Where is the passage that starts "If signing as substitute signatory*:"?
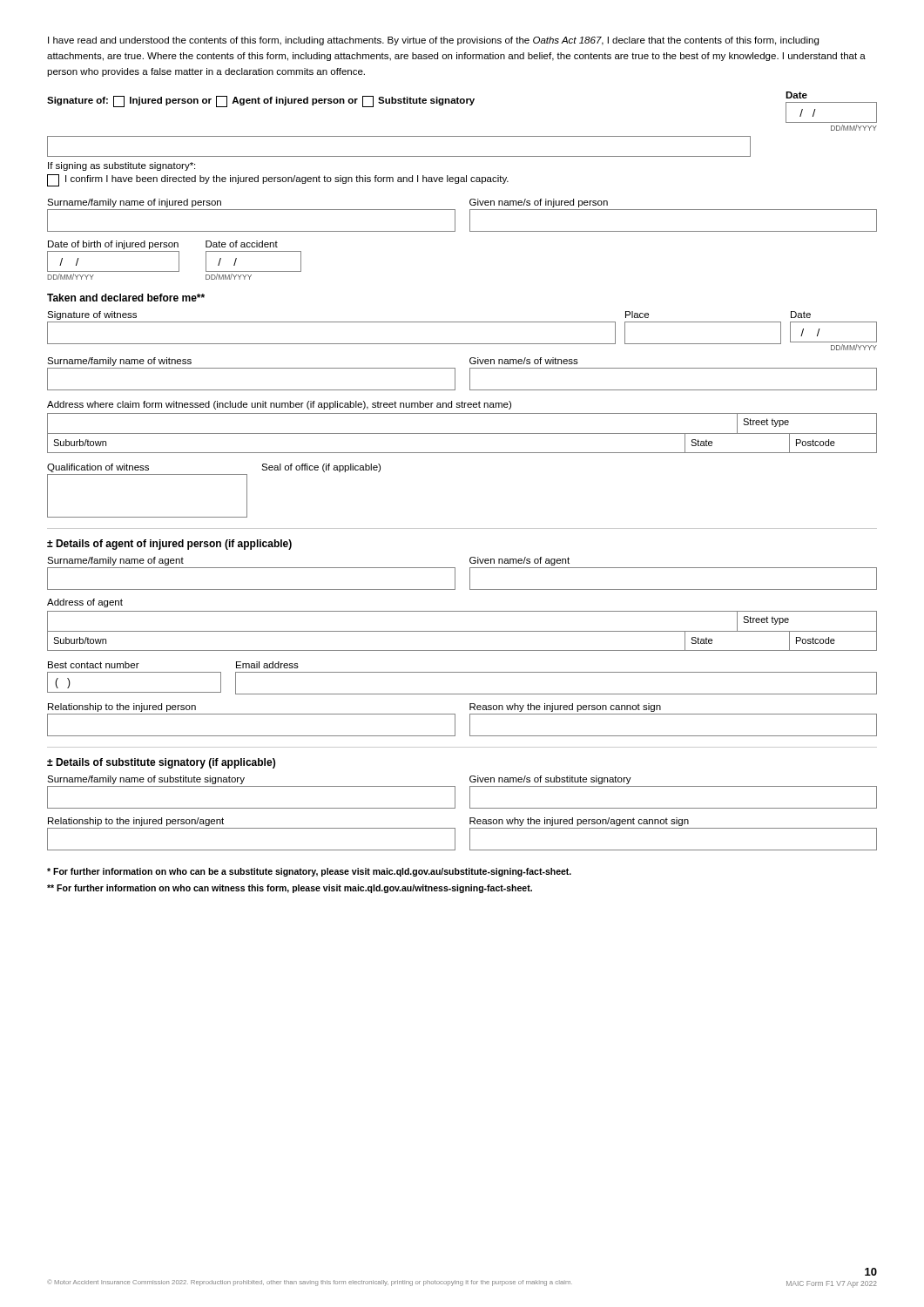Viewport: 924px width, 1307px height. tap(278, 174)
